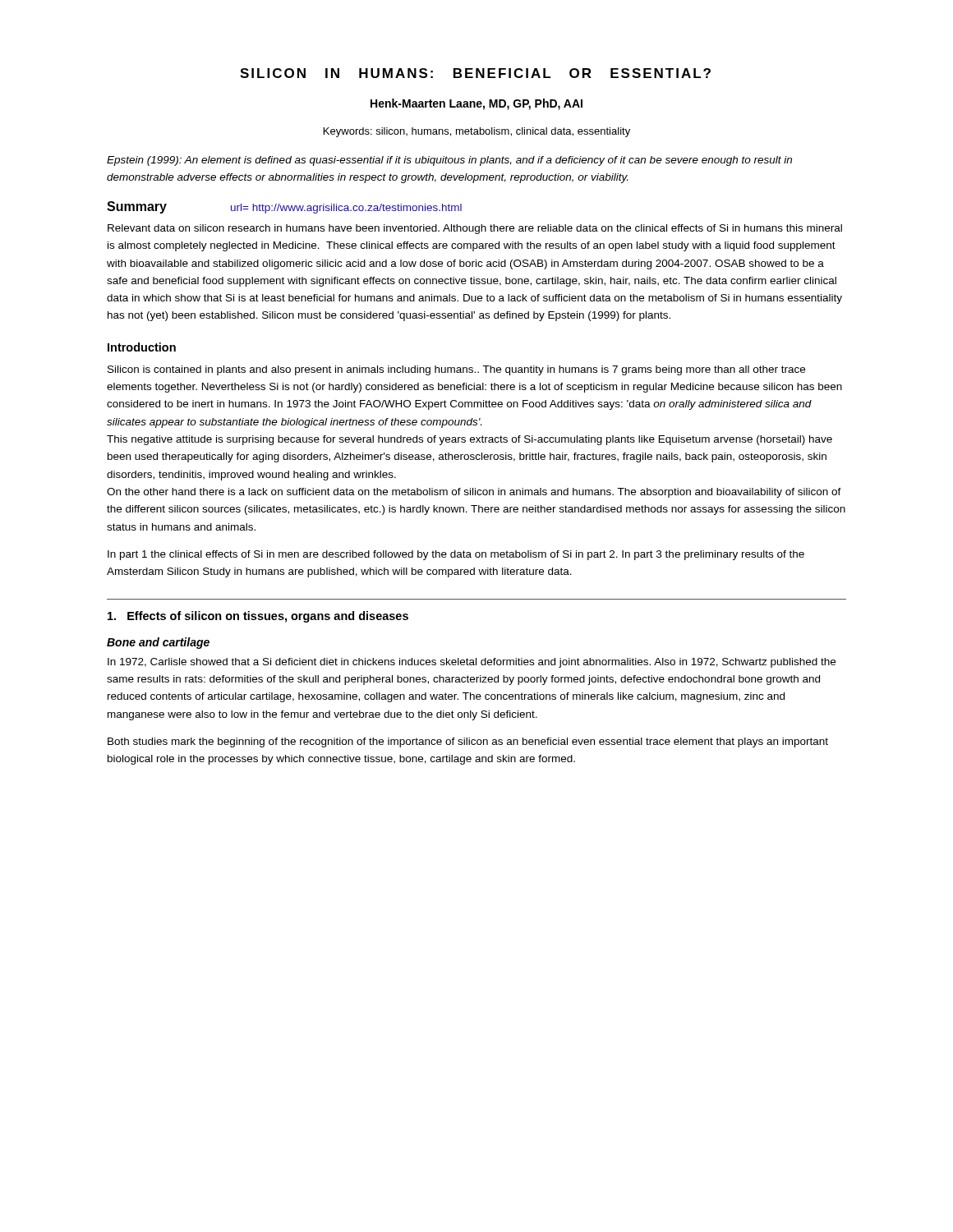The image size is (953, 1232).
Task: Find the text block containing "In 1972, Carlisle showed that"
Action: point(471,688)
